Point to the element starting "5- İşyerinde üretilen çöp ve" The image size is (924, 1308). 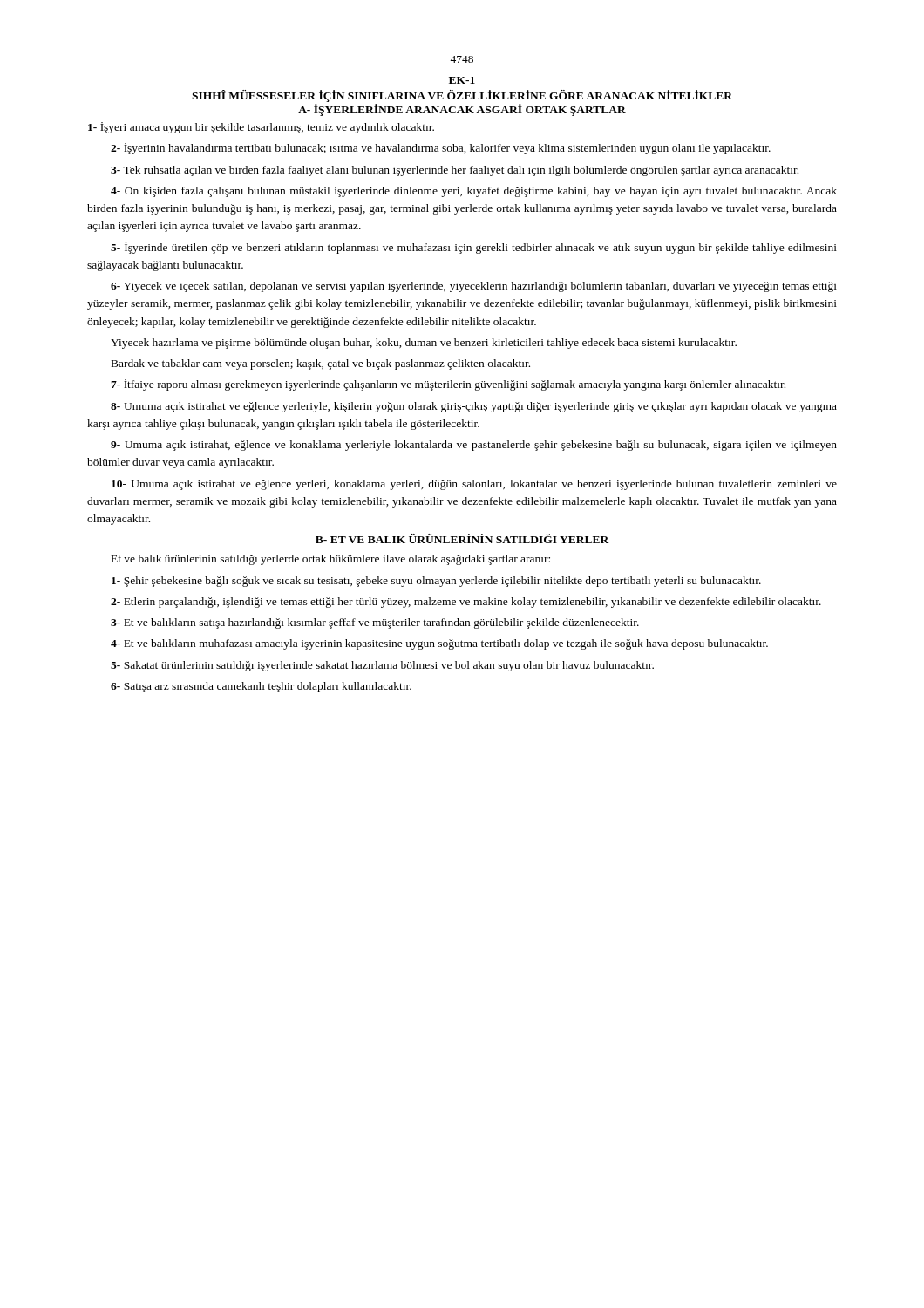pyautogui.click(x=462, y=256)
